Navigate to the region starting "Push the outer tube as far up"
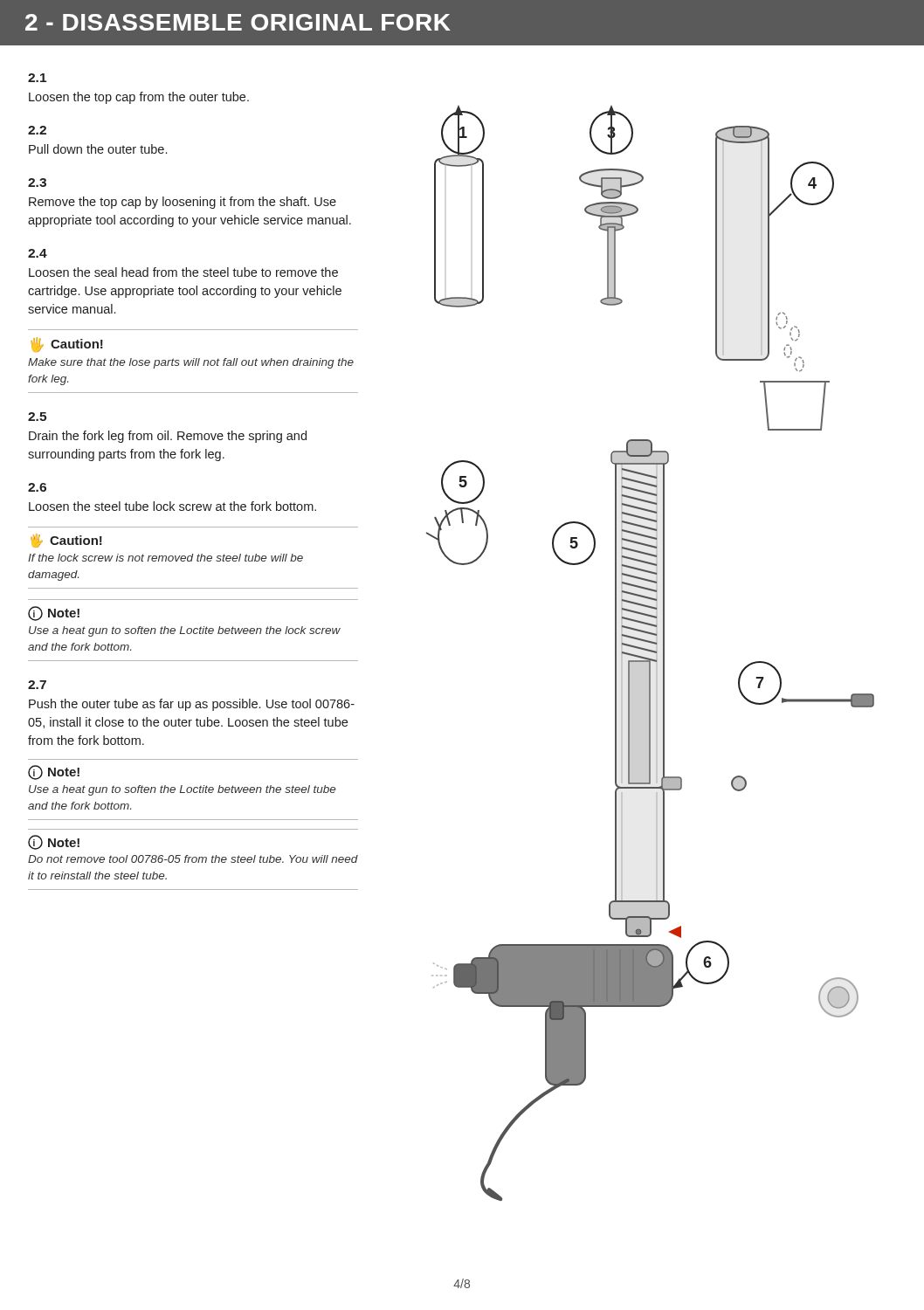This screenshot has height=1310, width=924. point(191,722)
